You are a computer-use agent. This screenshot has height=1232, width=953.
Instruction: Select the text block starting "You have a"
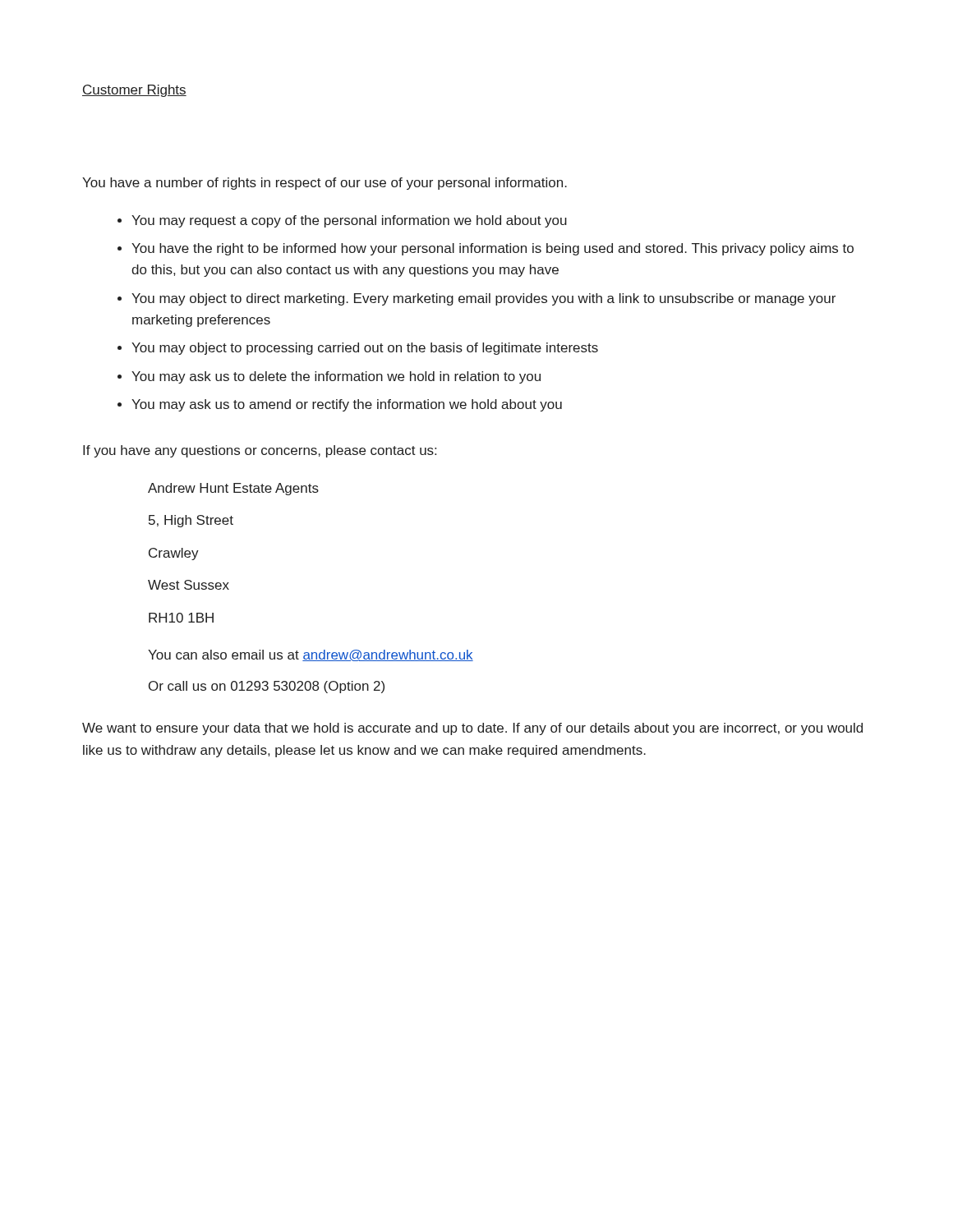pyautogui.click(x=325, y=183)
